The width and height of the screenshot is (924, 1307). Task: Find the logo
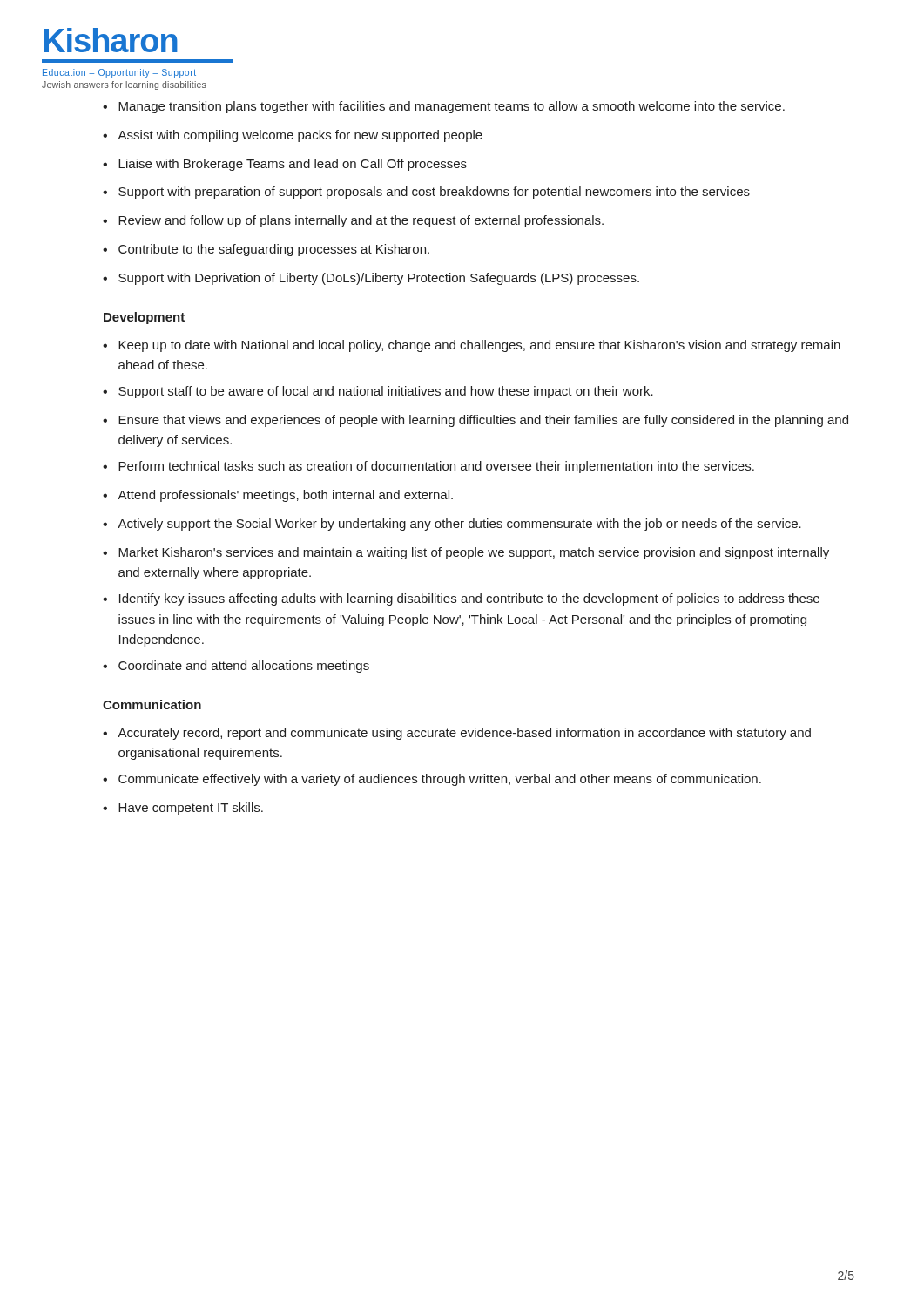[138, 57]
